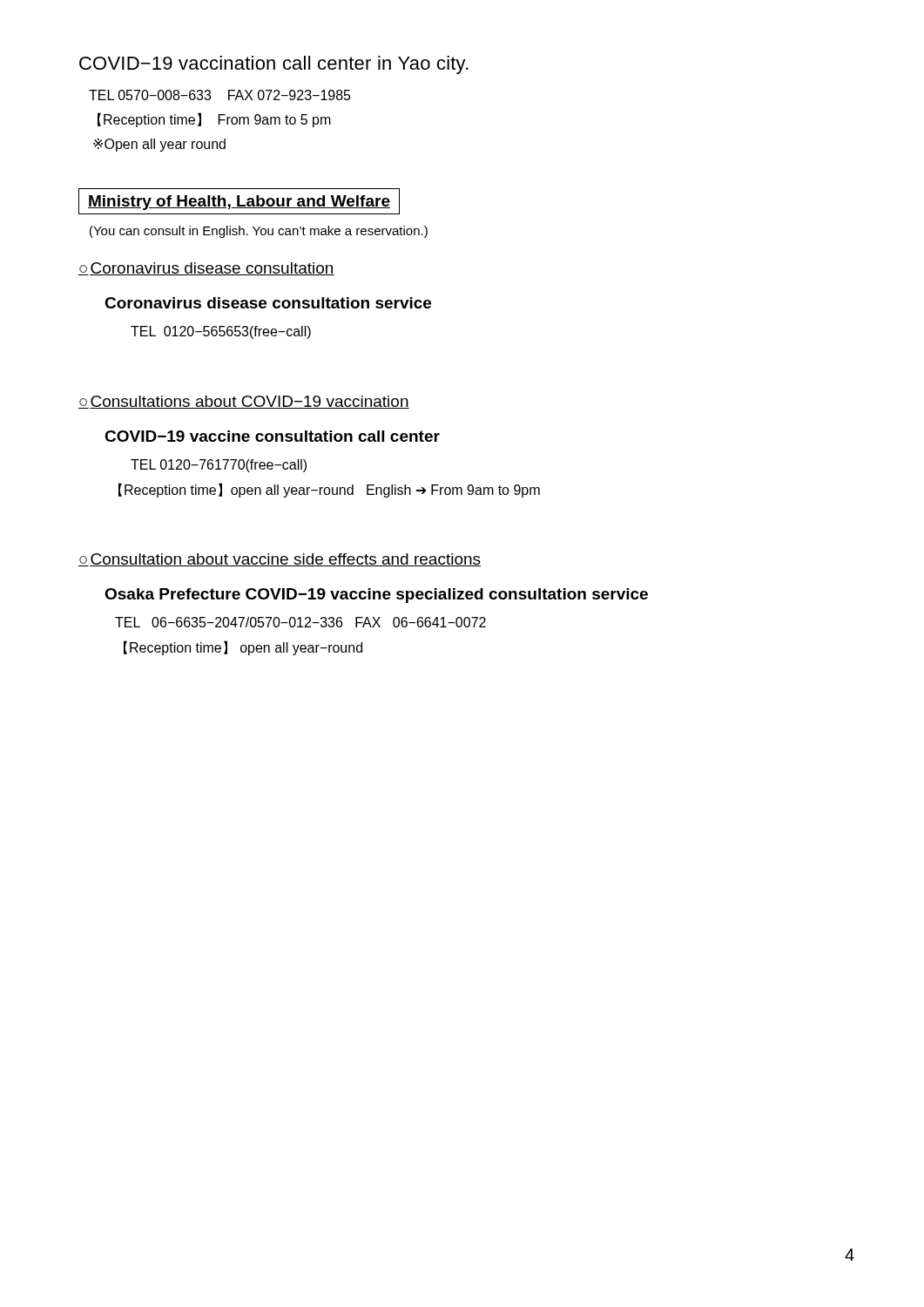Find the block starting "COVID−19 vaccine consultation call center"
924x1307 pixels.
coord(272,436)
